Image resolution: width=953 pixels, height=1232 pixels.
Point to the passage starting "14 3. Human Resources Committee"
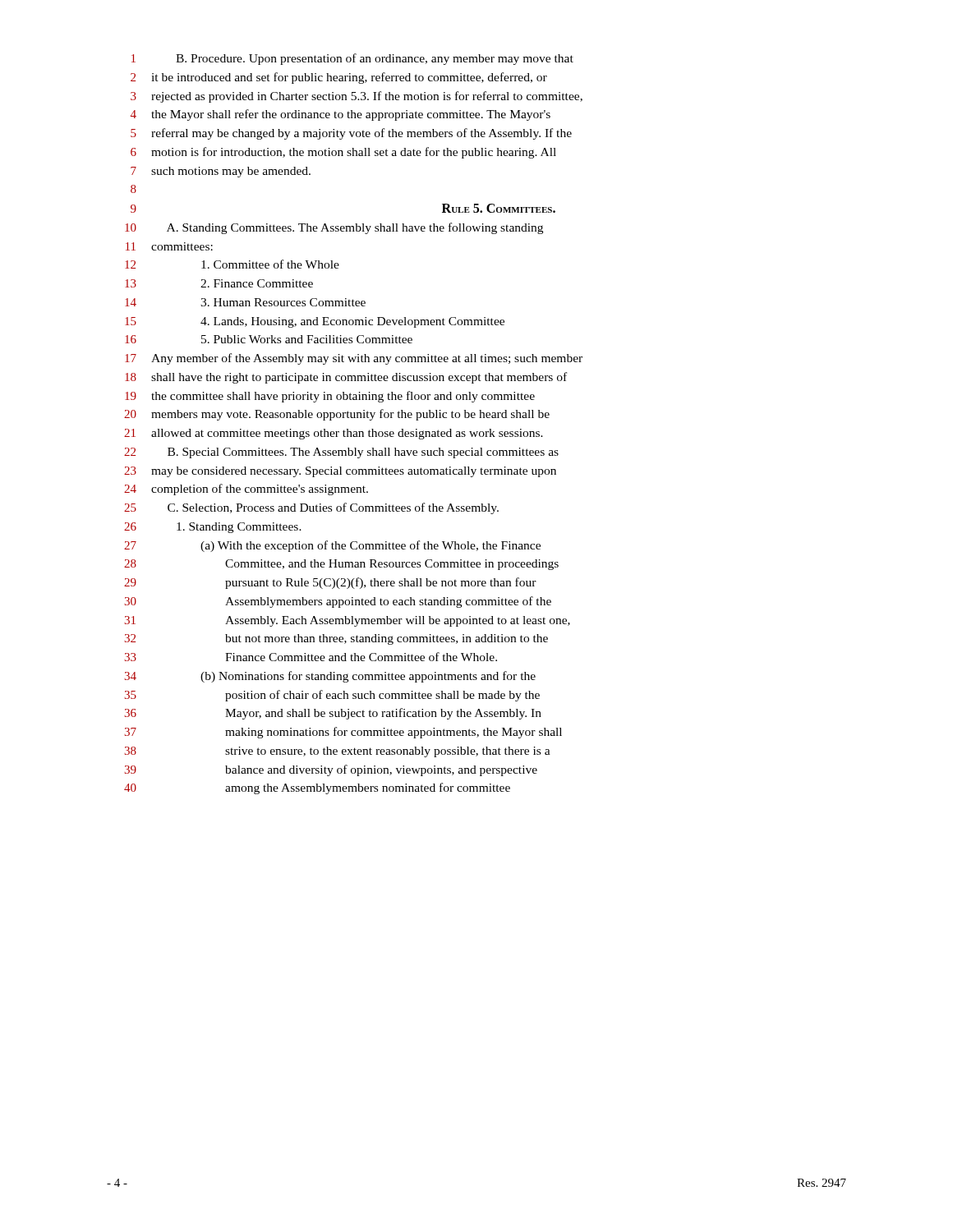tap(245, 302)
